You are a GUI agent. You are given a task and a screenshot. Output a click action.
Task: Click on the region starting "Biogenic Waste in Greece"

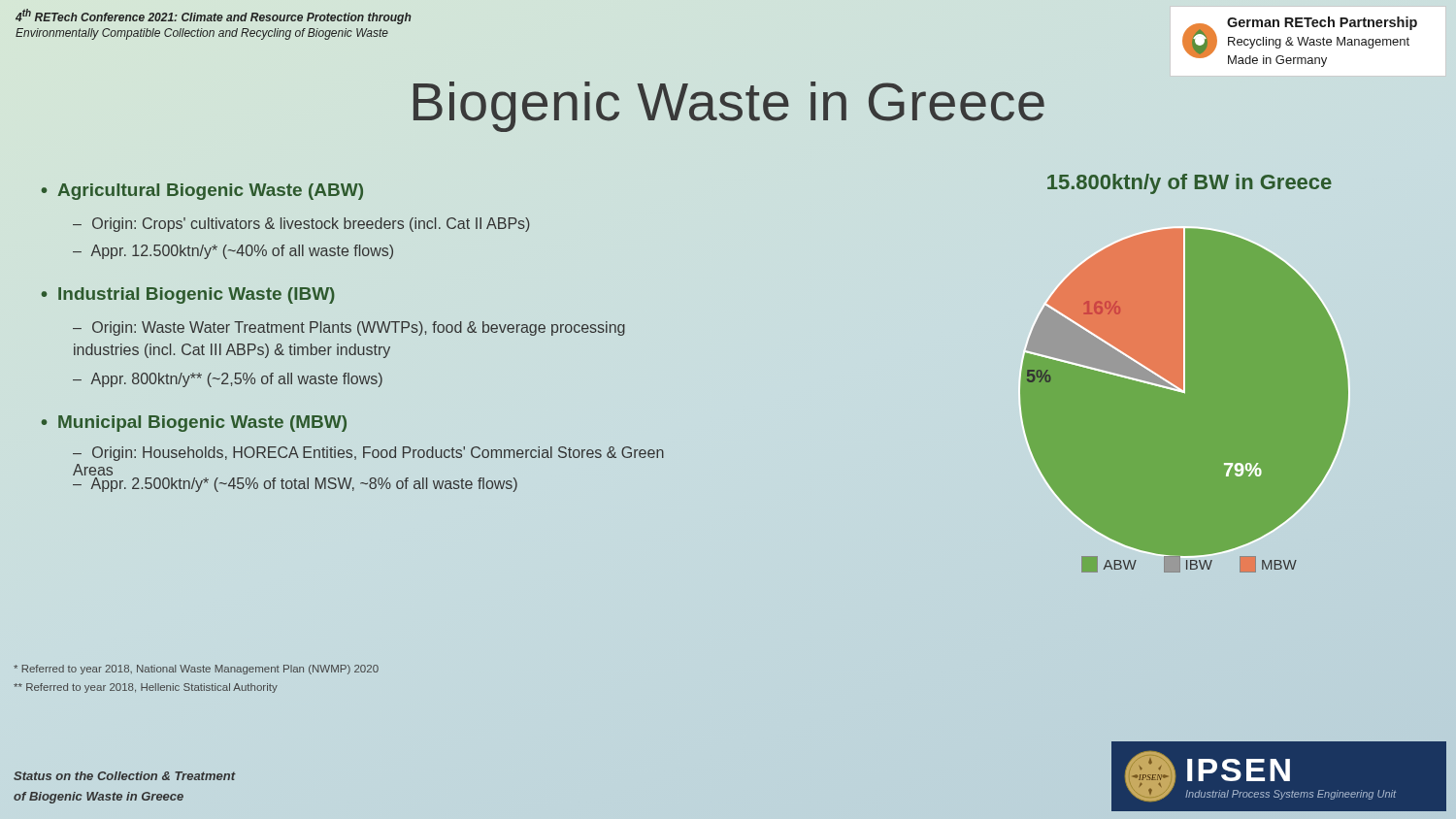(728, 101)
